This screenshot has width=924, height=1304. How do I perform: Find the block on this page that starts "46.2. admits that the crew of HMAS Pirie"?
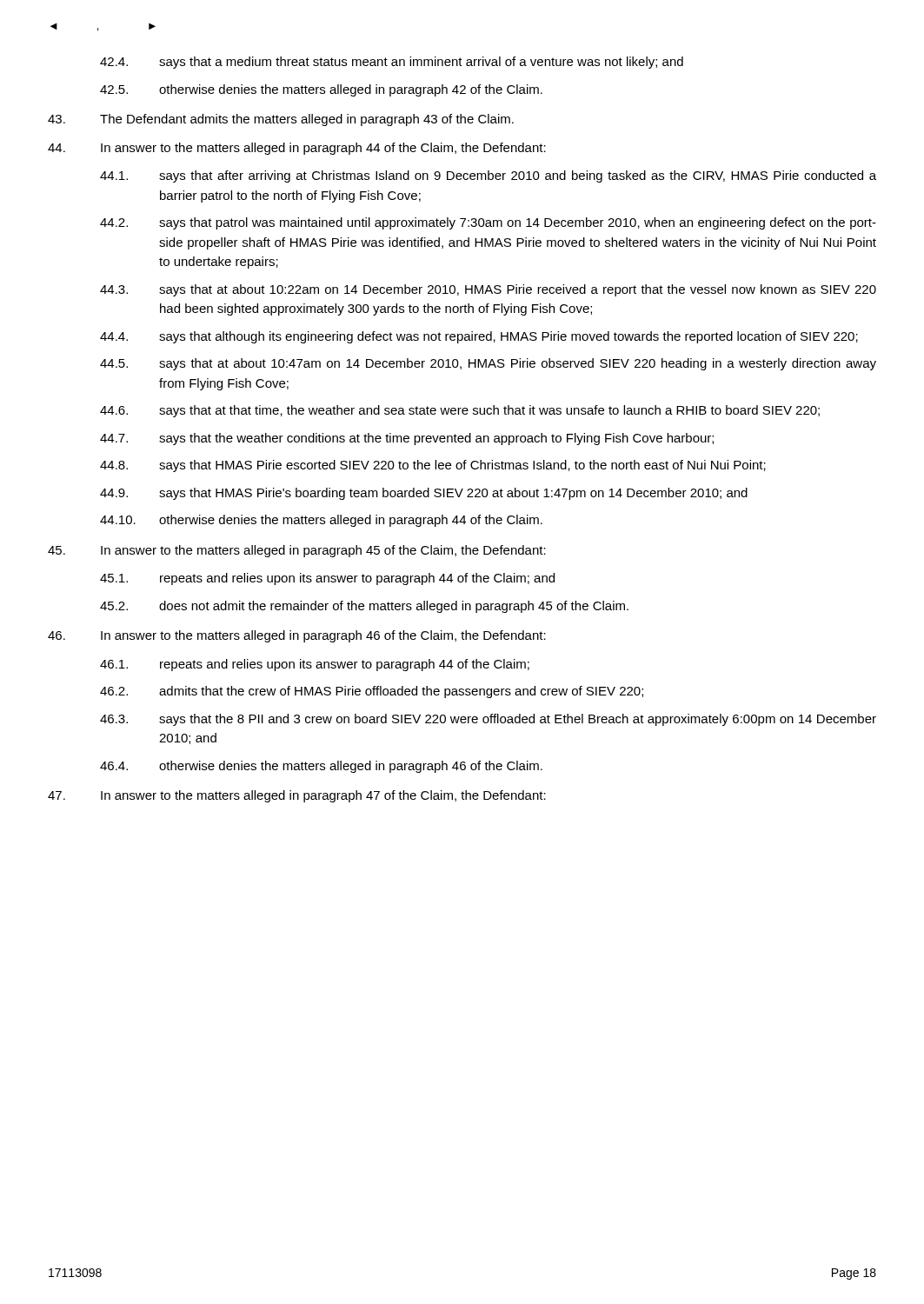pos(488,691)
